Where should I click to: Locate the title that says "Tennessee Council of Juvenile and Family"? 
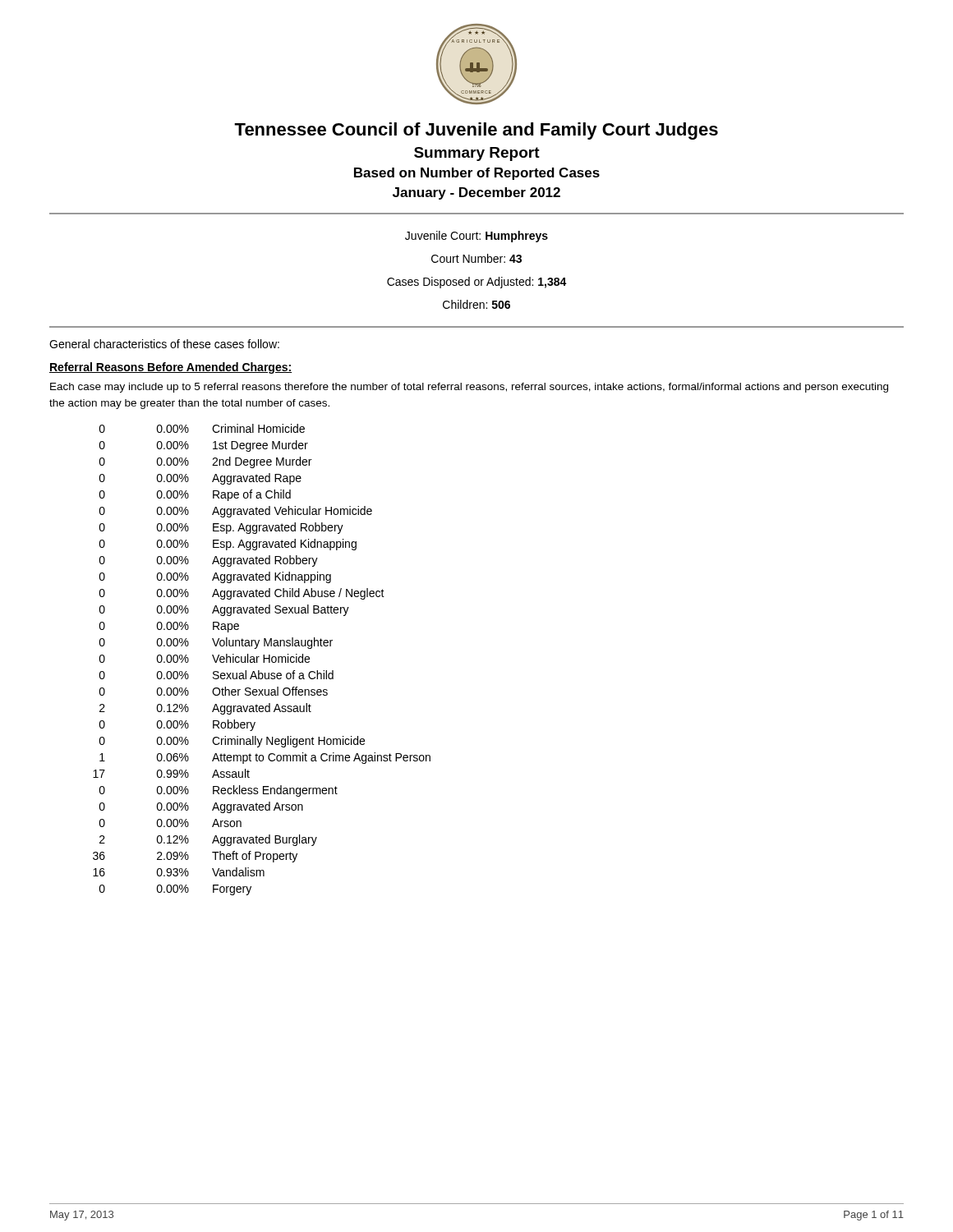pos(476,160)
